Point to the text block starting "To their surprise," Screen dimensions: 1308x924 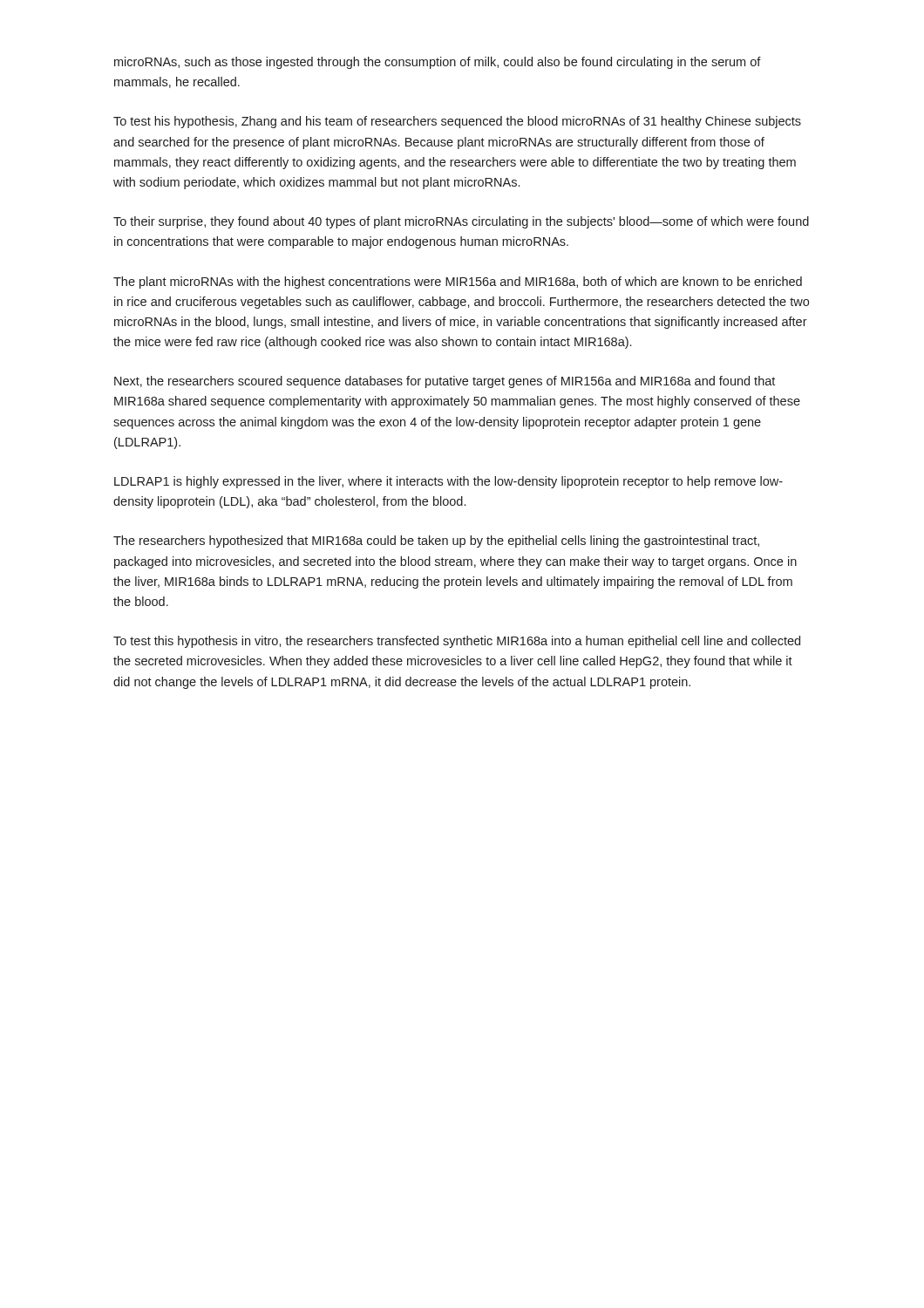tap(461, 232)
